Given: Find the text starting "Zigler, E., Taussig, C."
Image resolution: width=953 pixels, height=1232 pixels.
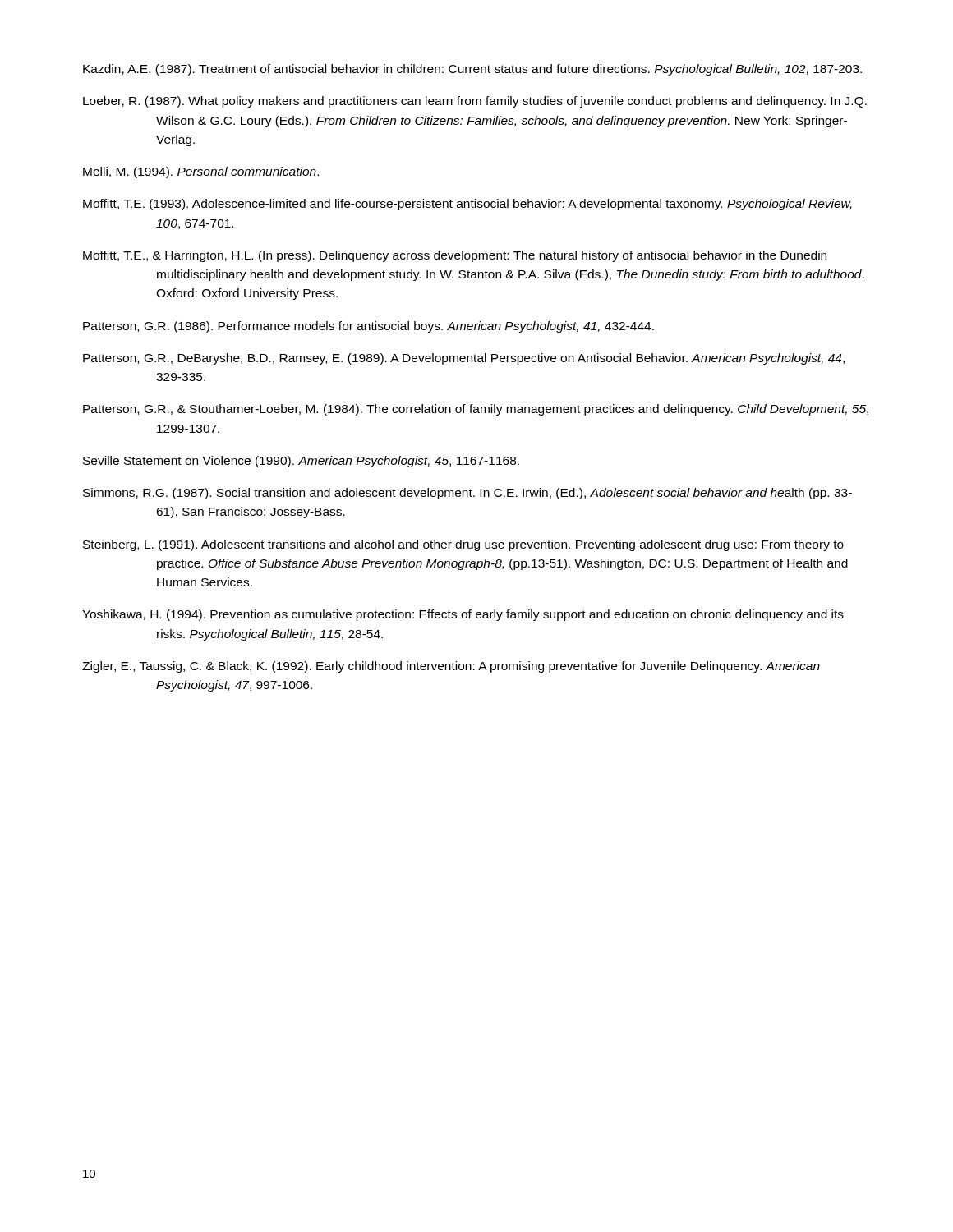Looking at the screenshot, I should pos(451,675).
